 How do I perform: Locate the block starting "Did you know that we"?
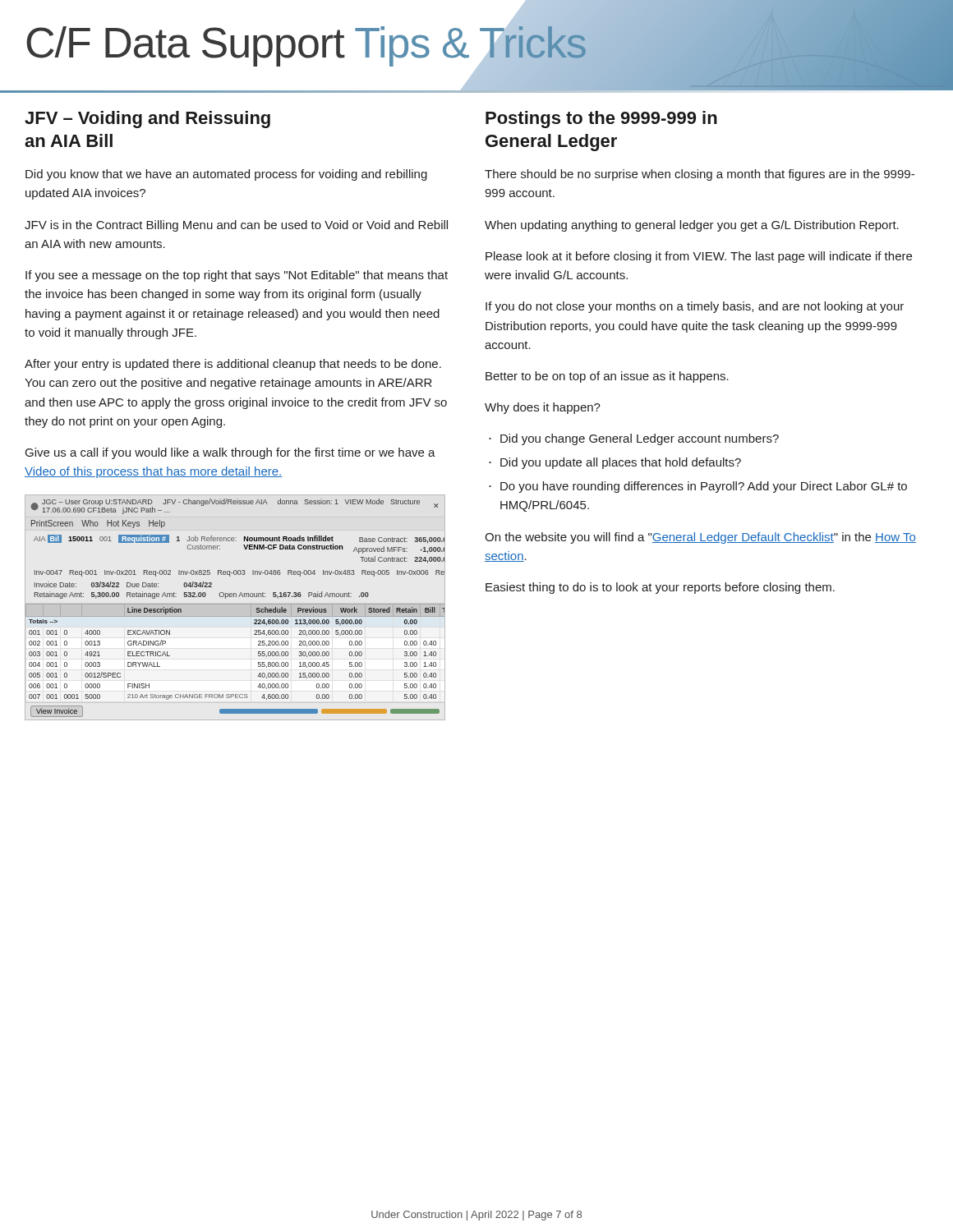238,183
